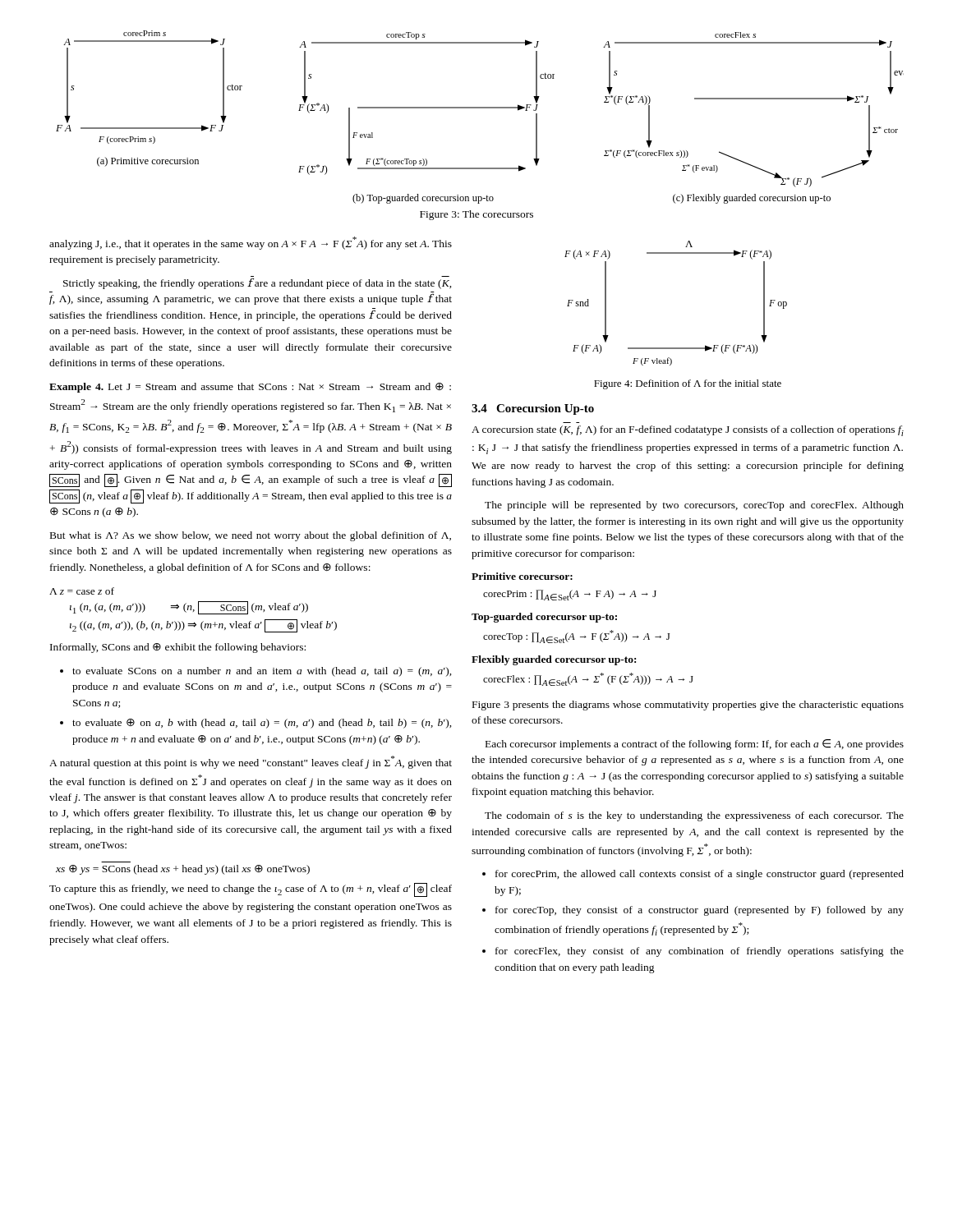Point to the block beginning "A corecursion state (K, f, Λ) for"
The width and height of the screenshot is (953, 1232).
point(688,431)
